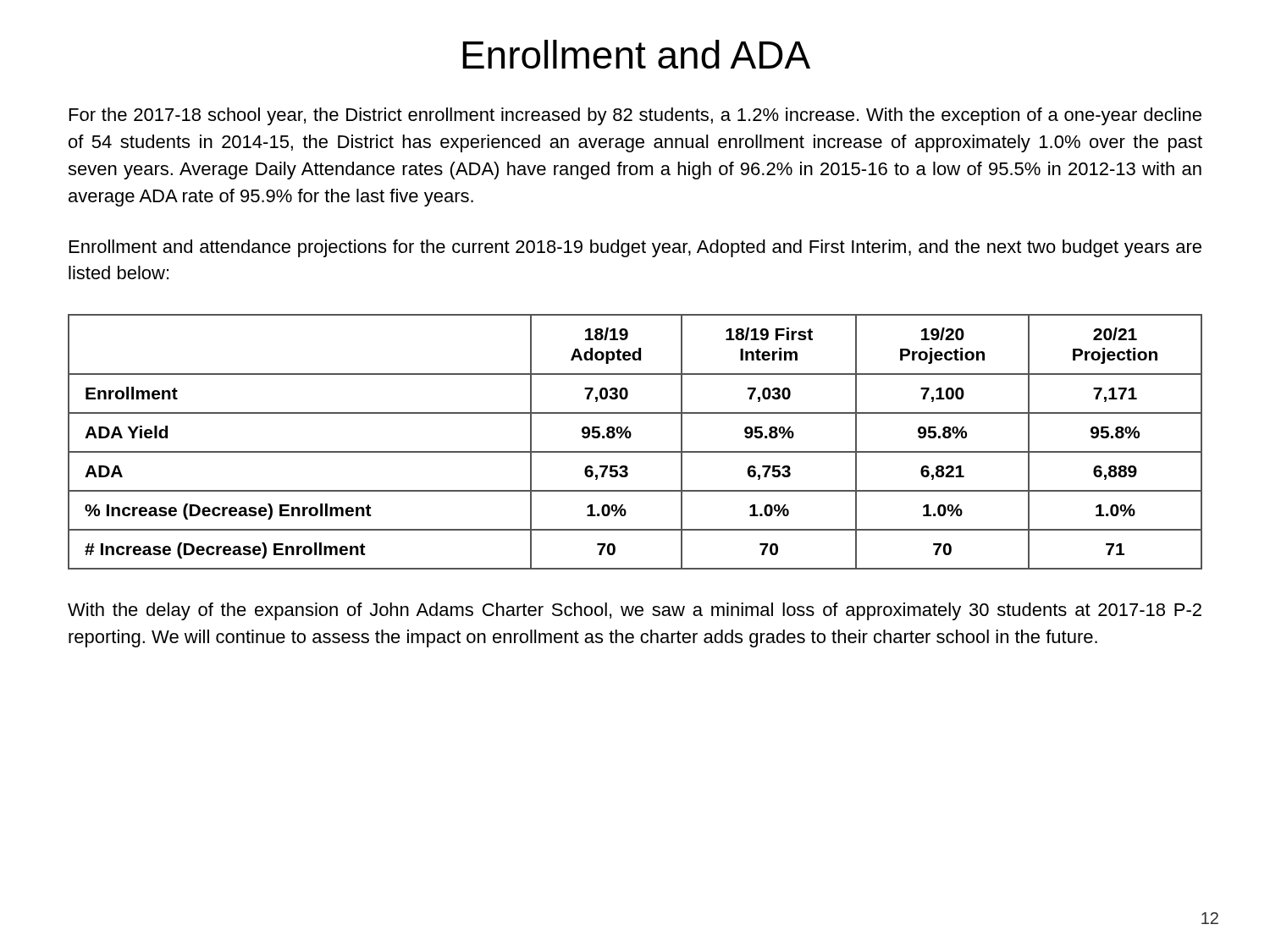Point to the block beginning "For the 2017-18 school year, the District"

coord(635,156)
